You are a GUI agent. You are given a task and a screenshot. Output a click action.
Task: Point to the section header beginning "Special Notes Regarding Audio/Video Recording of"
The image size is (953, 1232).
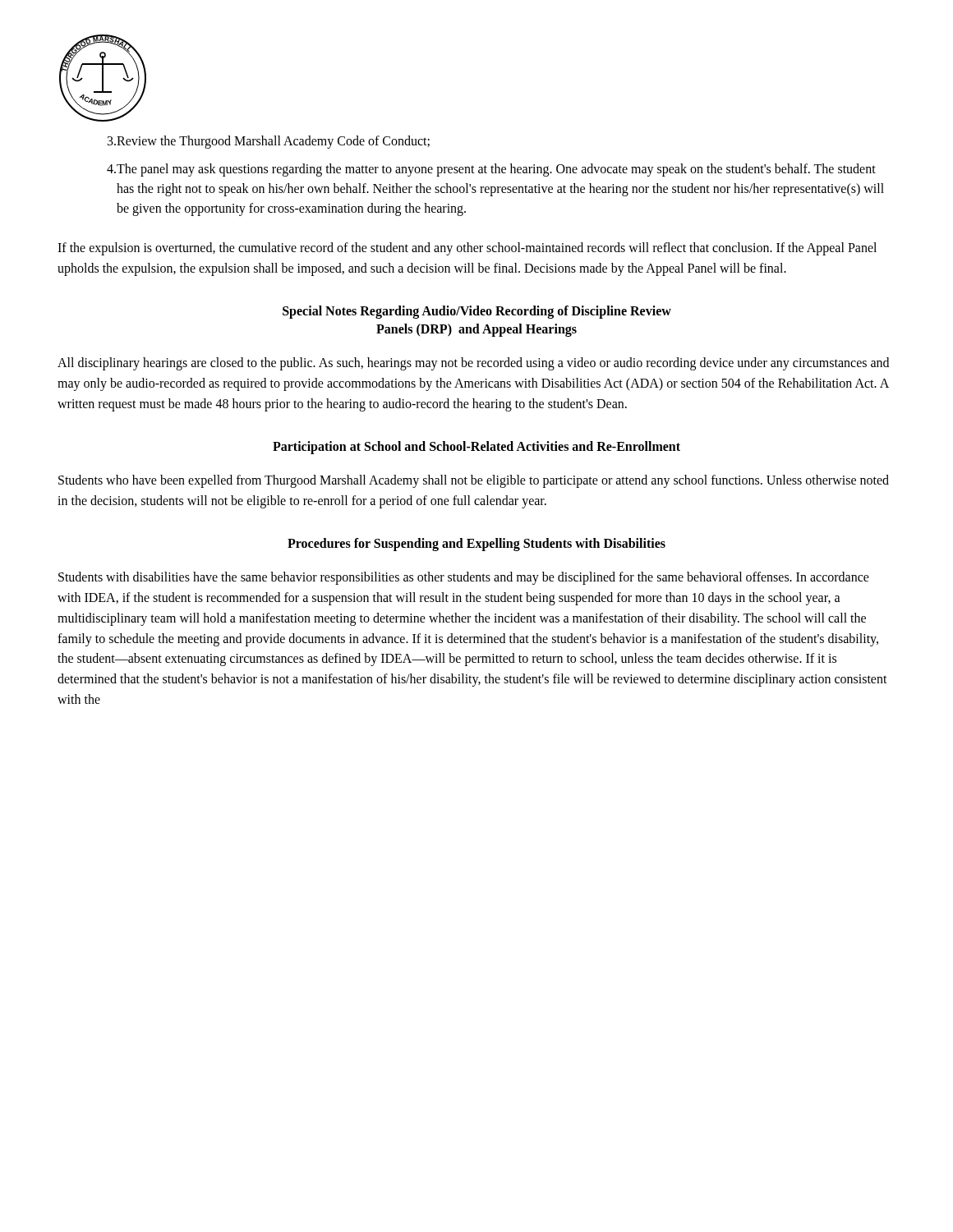476,320
